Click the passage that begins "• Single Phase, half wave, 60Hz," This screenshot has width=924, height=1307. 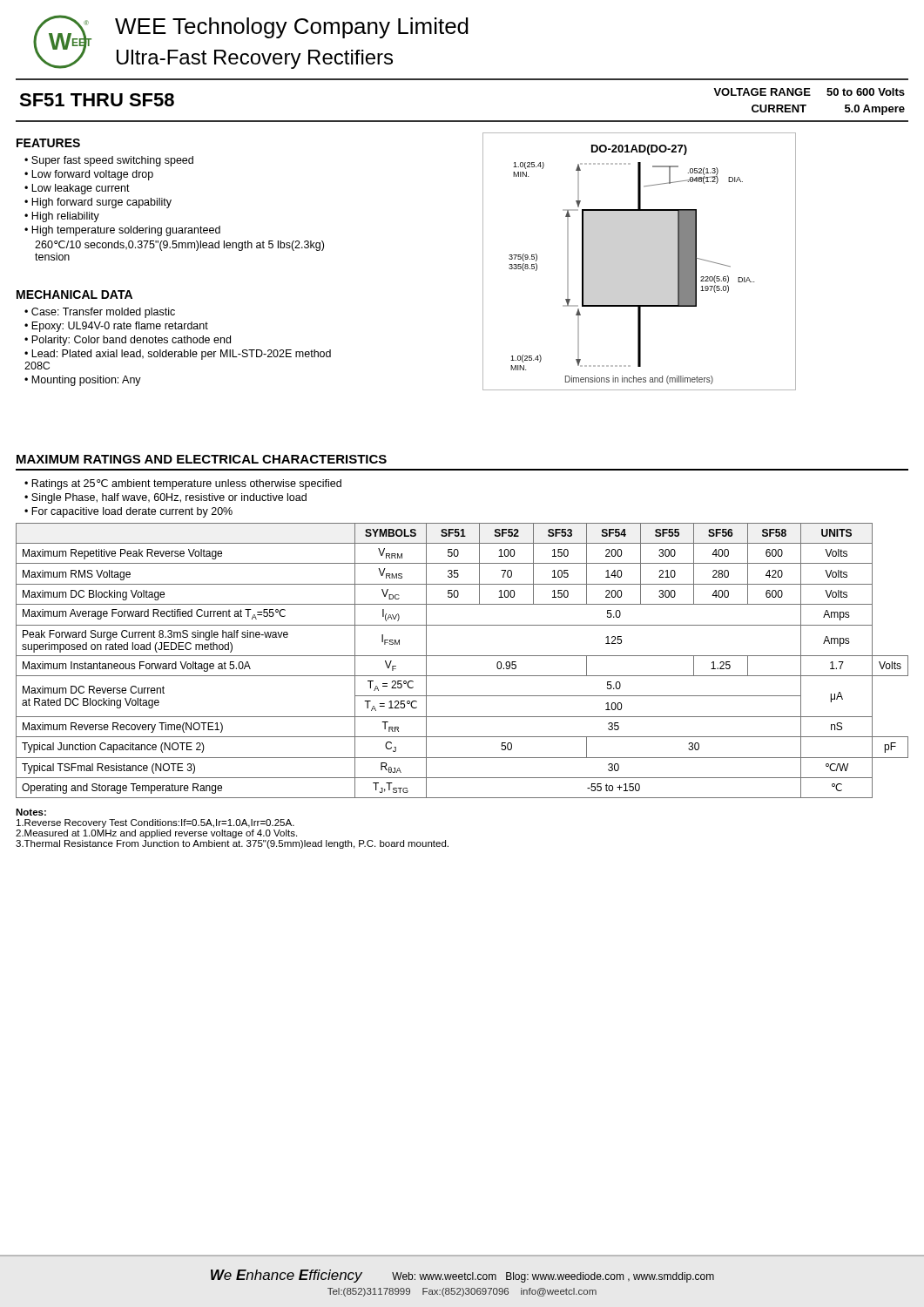click(166, 498)
